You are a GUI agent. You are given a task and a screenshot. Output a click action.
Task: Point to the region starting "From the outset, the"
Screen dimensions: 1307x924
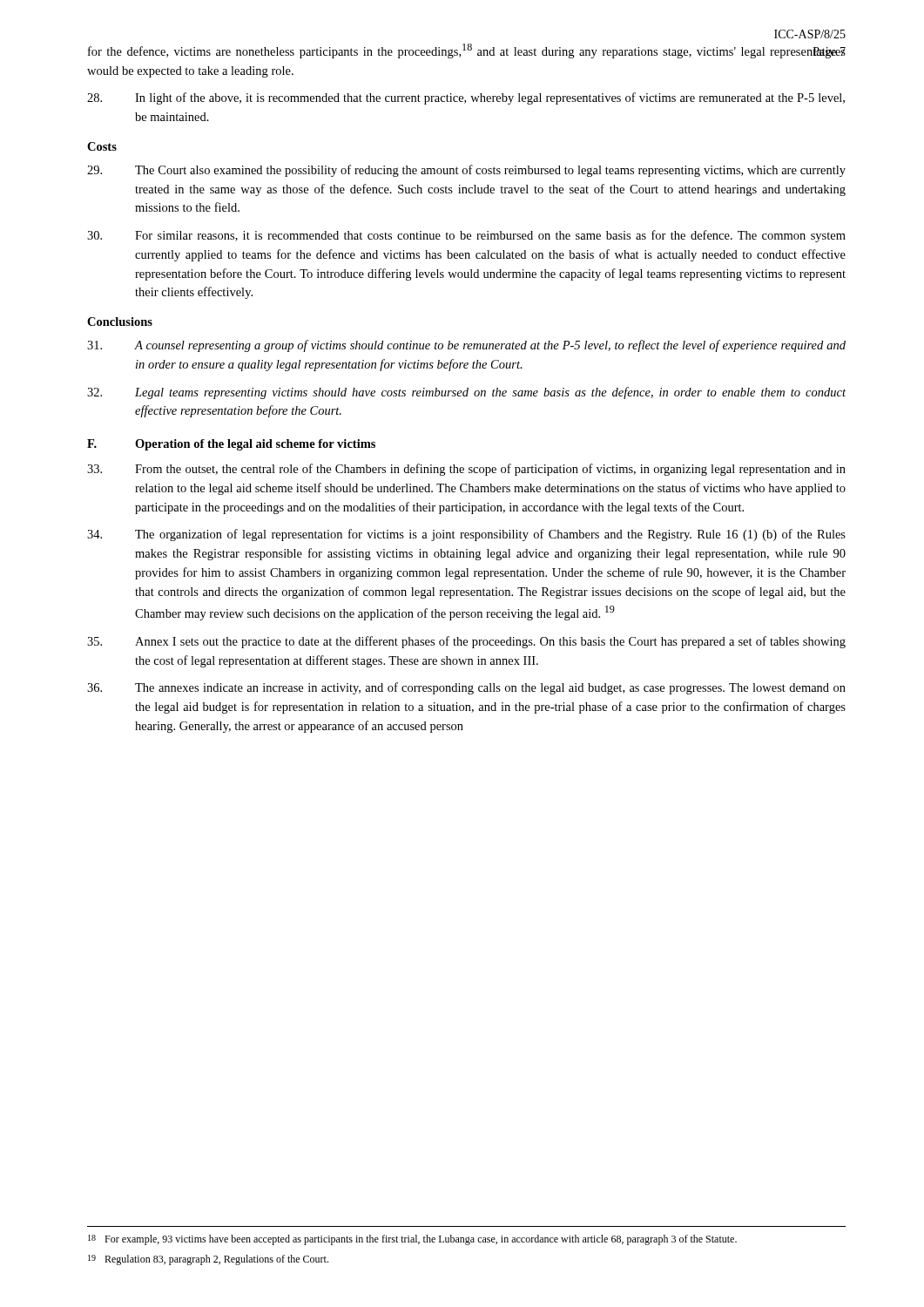pyautogui.click(x=466, y=489)
